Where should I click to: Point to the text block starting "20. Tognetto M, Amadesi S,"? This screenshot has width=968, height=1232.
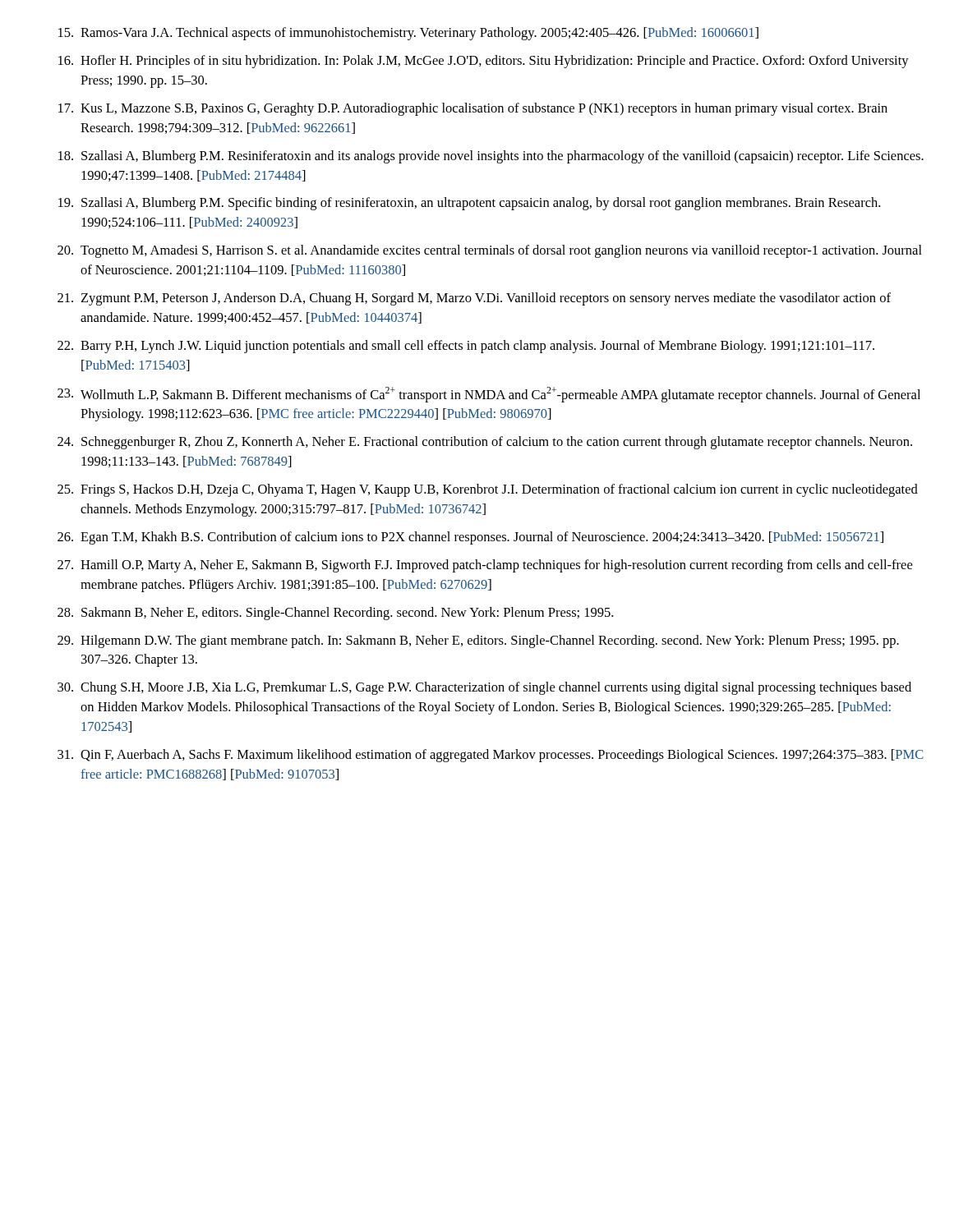484,261
